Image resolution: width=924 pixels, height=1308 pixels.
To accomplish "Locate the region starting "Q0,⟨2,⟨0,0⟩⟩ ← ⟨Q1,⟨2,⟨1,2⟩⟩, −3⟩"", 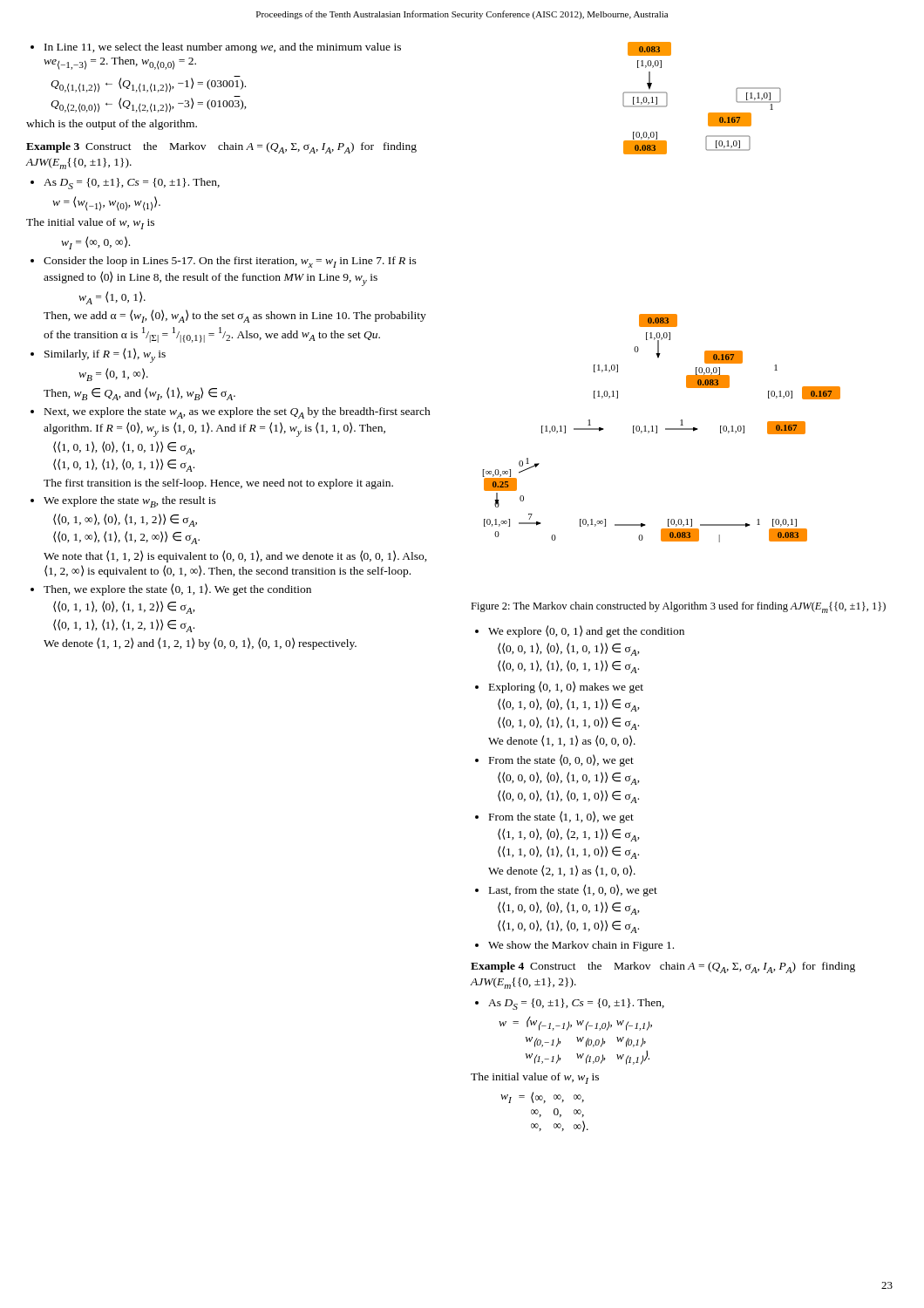I will tap(149, 105).
